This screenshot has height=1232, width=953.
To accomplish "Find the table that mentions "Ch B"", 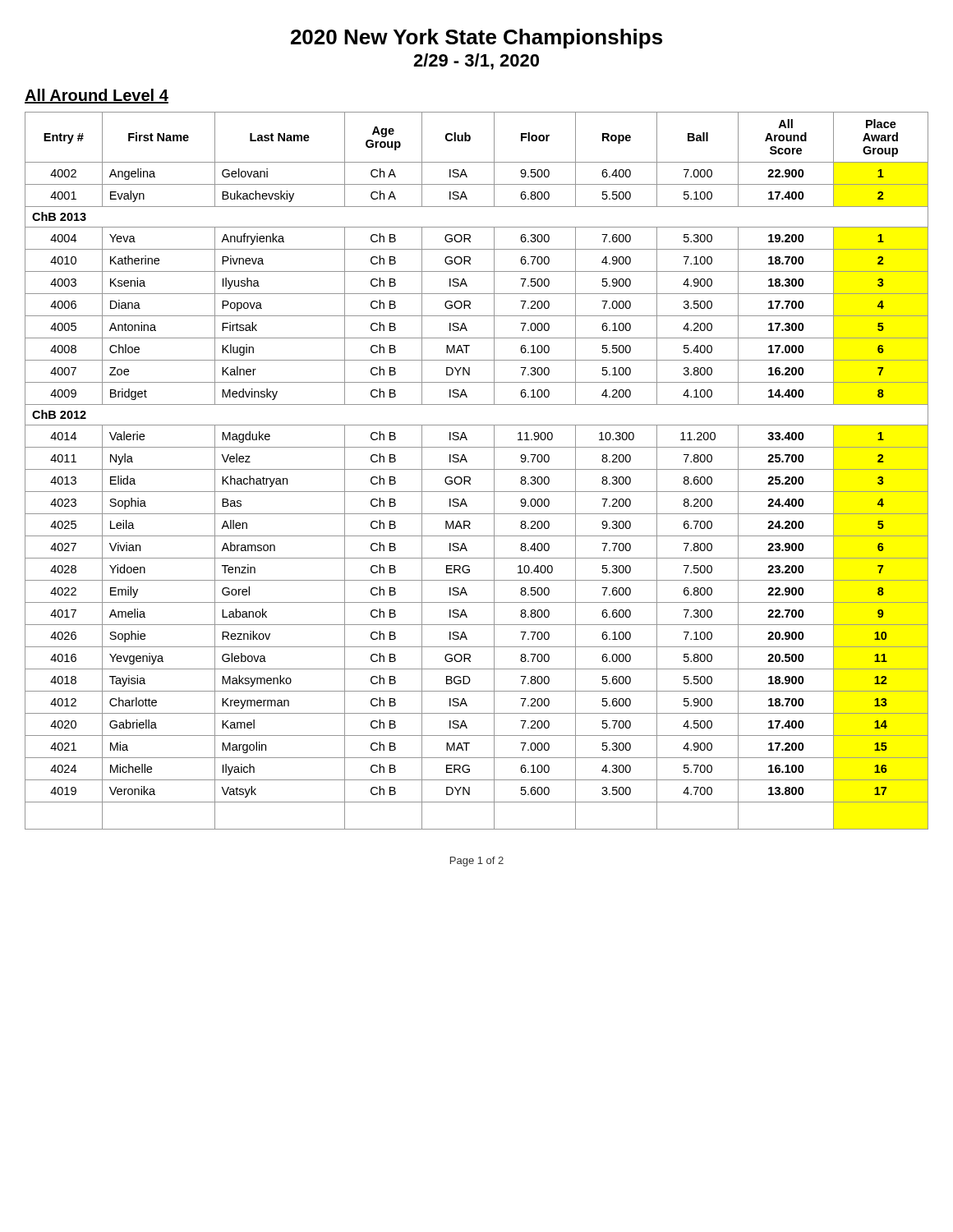I will [476, 471].
